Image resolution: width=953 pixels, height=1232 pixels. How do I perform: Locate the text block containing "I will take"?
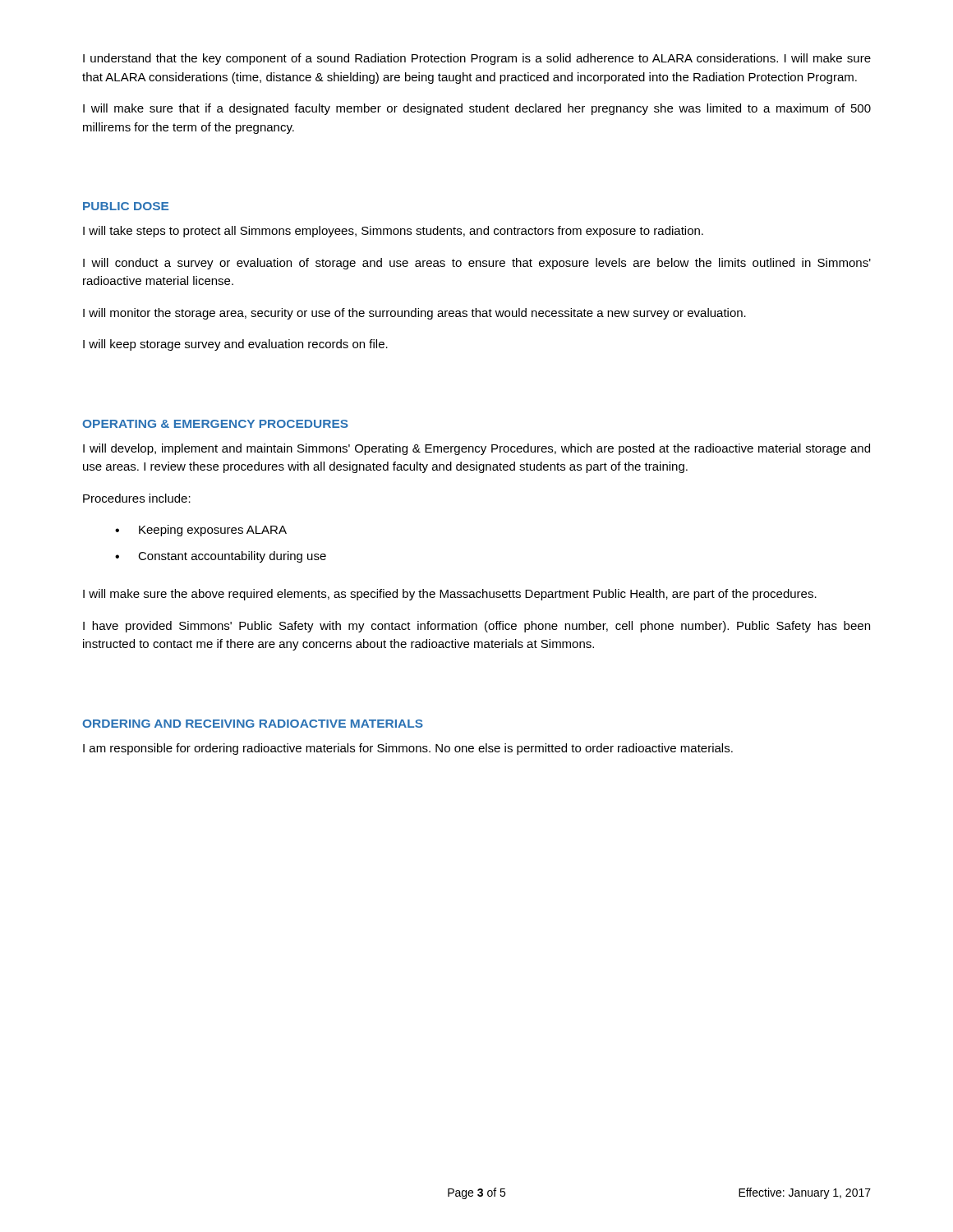click(393, 230)
